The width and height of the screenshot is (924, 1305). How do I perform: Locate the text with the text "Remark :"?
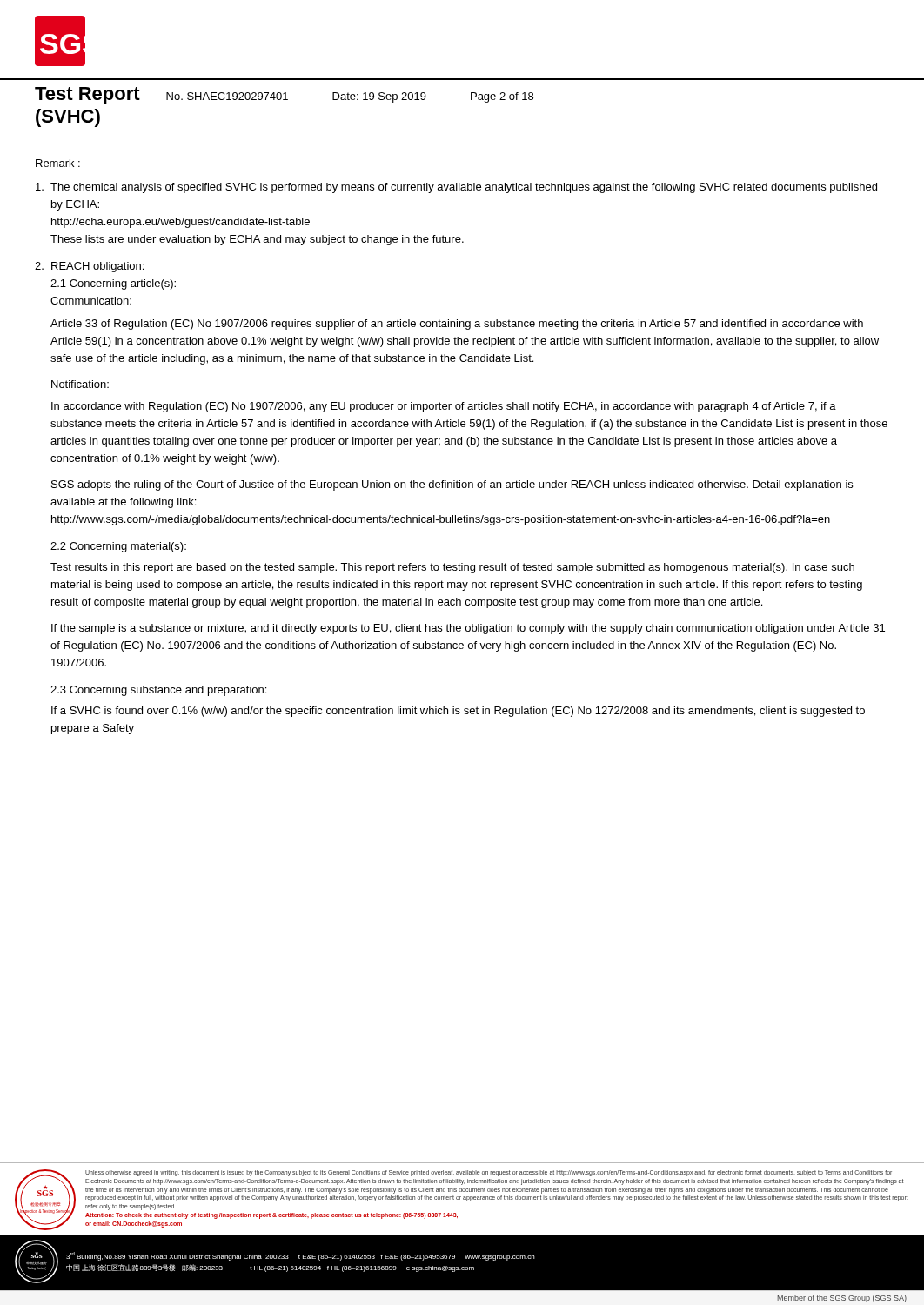coord(58,163)
